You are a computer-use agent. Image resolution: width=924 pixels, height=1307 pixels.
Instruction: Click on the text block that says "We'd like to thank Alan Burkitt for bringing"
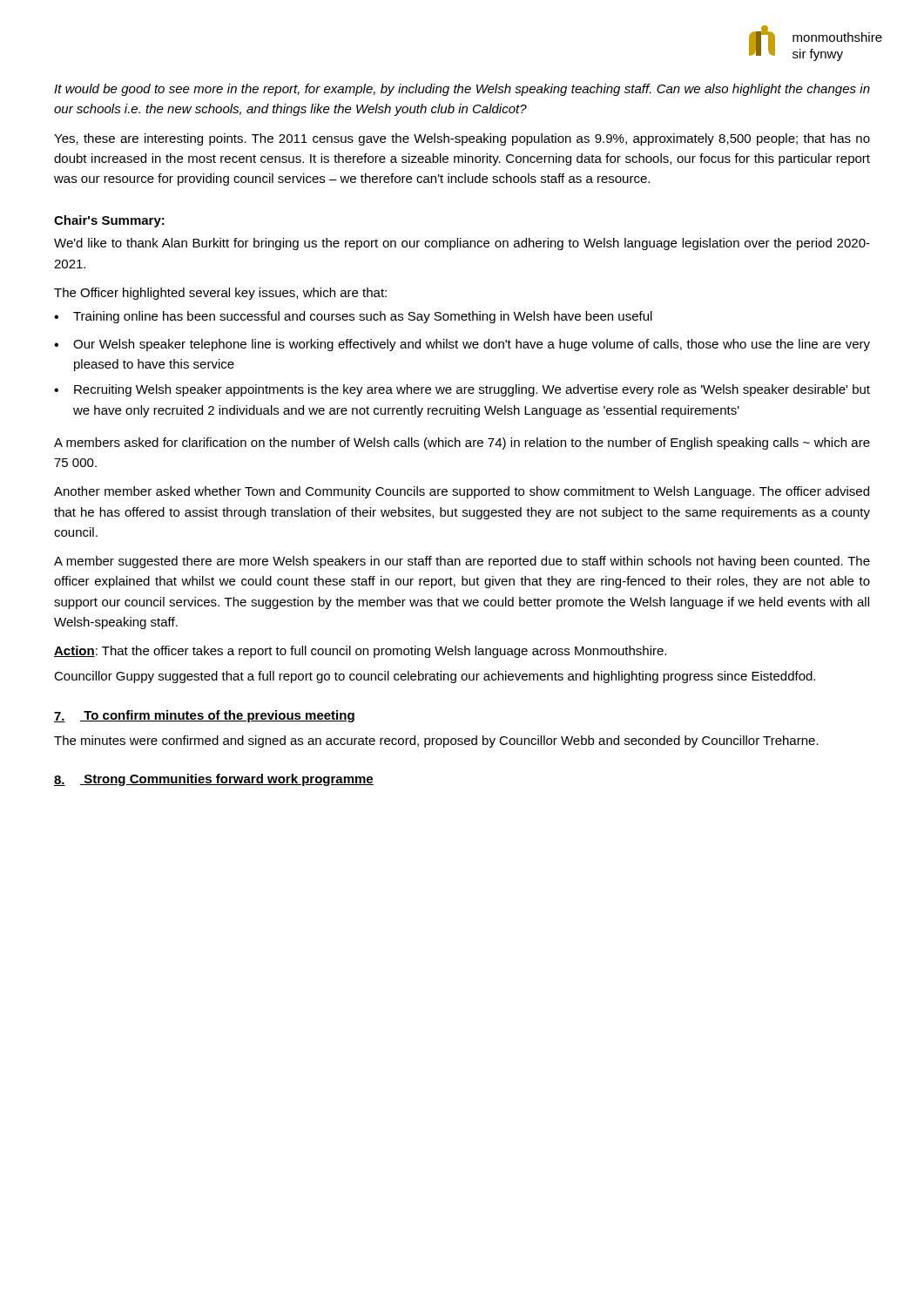462,253
